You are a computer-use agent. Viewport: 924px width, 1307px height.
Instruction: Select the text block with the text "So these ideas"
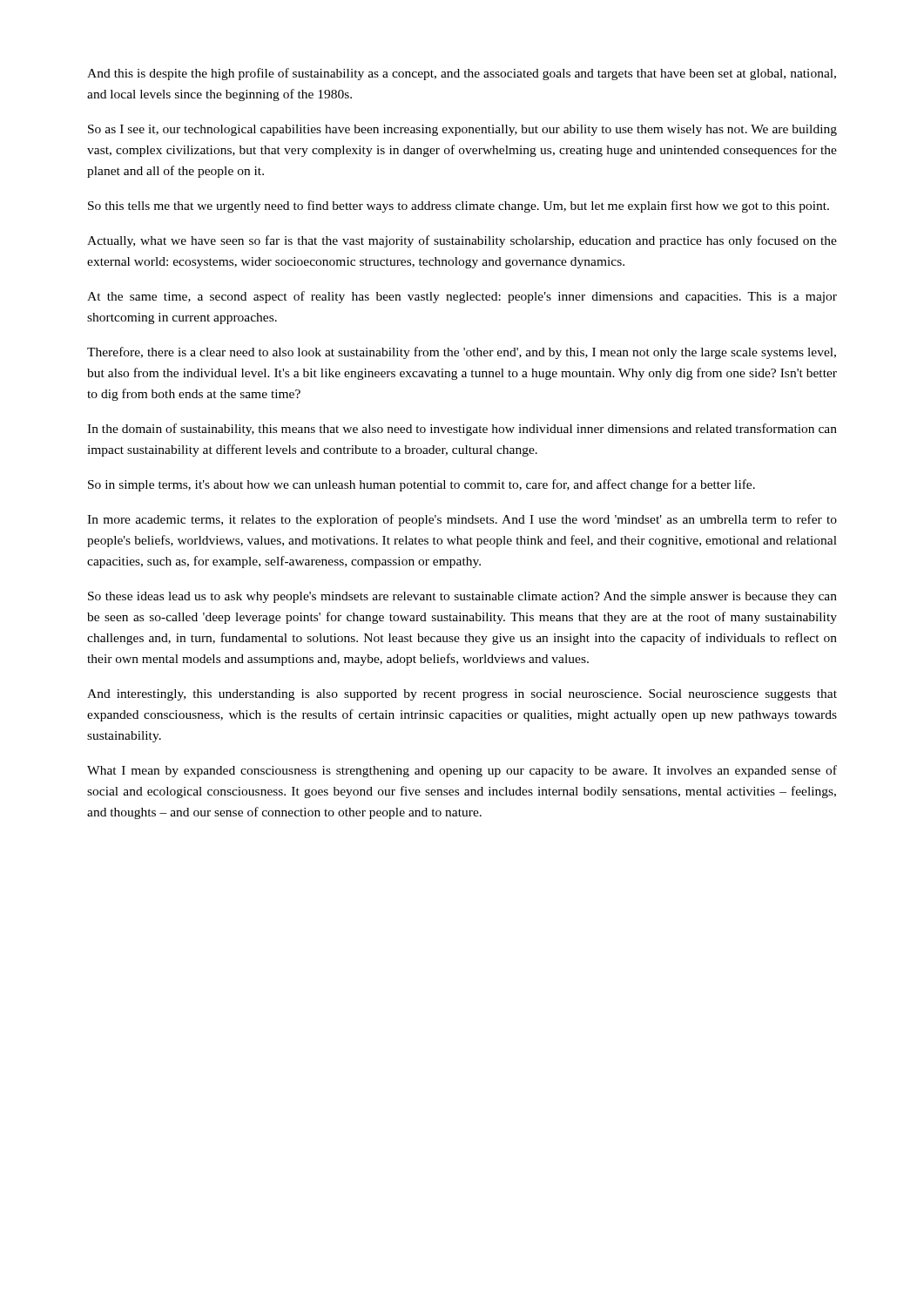(x=462, y=627)
